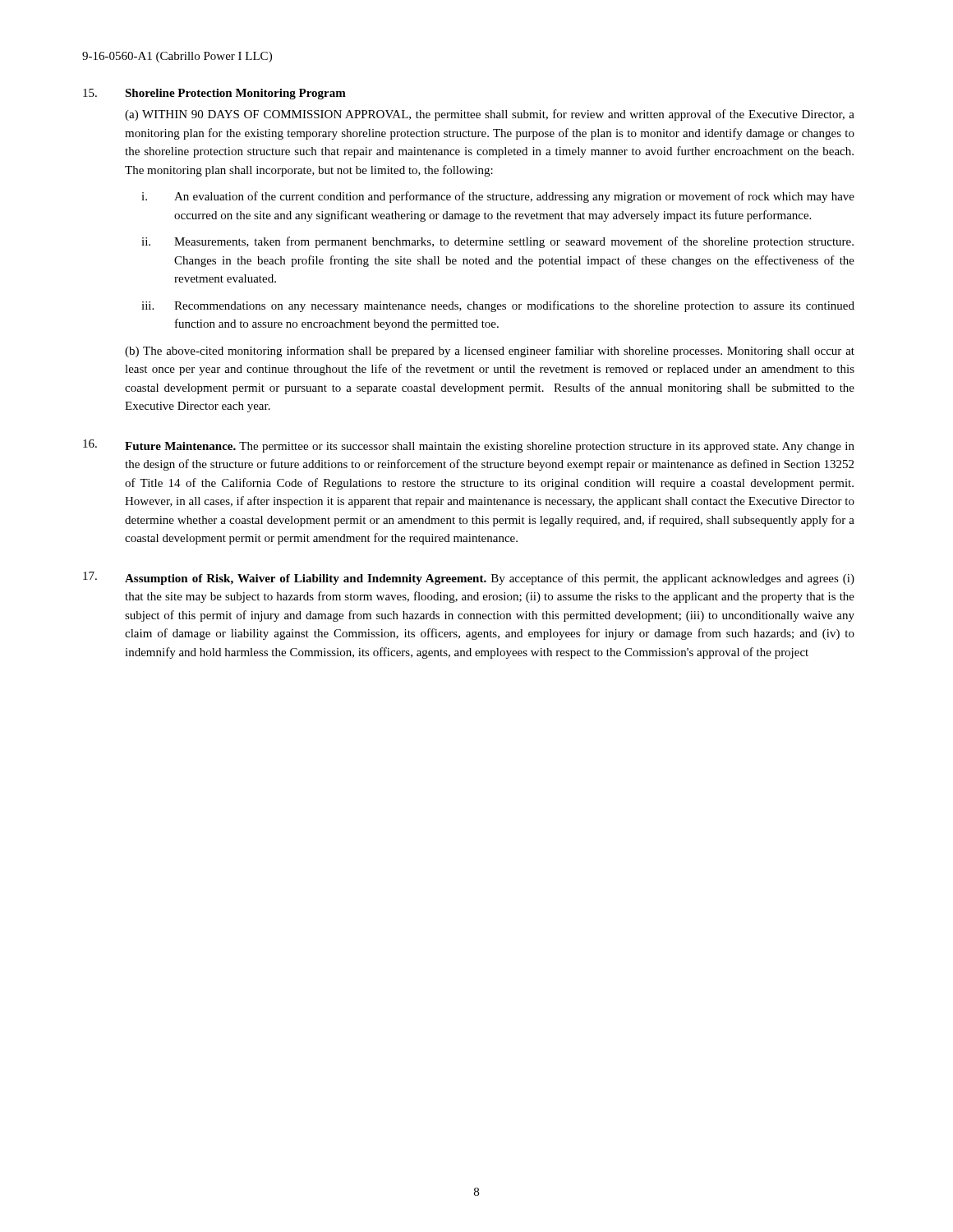Point to the block beginning "Future Maintenance. The permittee or"
Image resolution: width=953 pixels, height=1232 pixels.
490,492
